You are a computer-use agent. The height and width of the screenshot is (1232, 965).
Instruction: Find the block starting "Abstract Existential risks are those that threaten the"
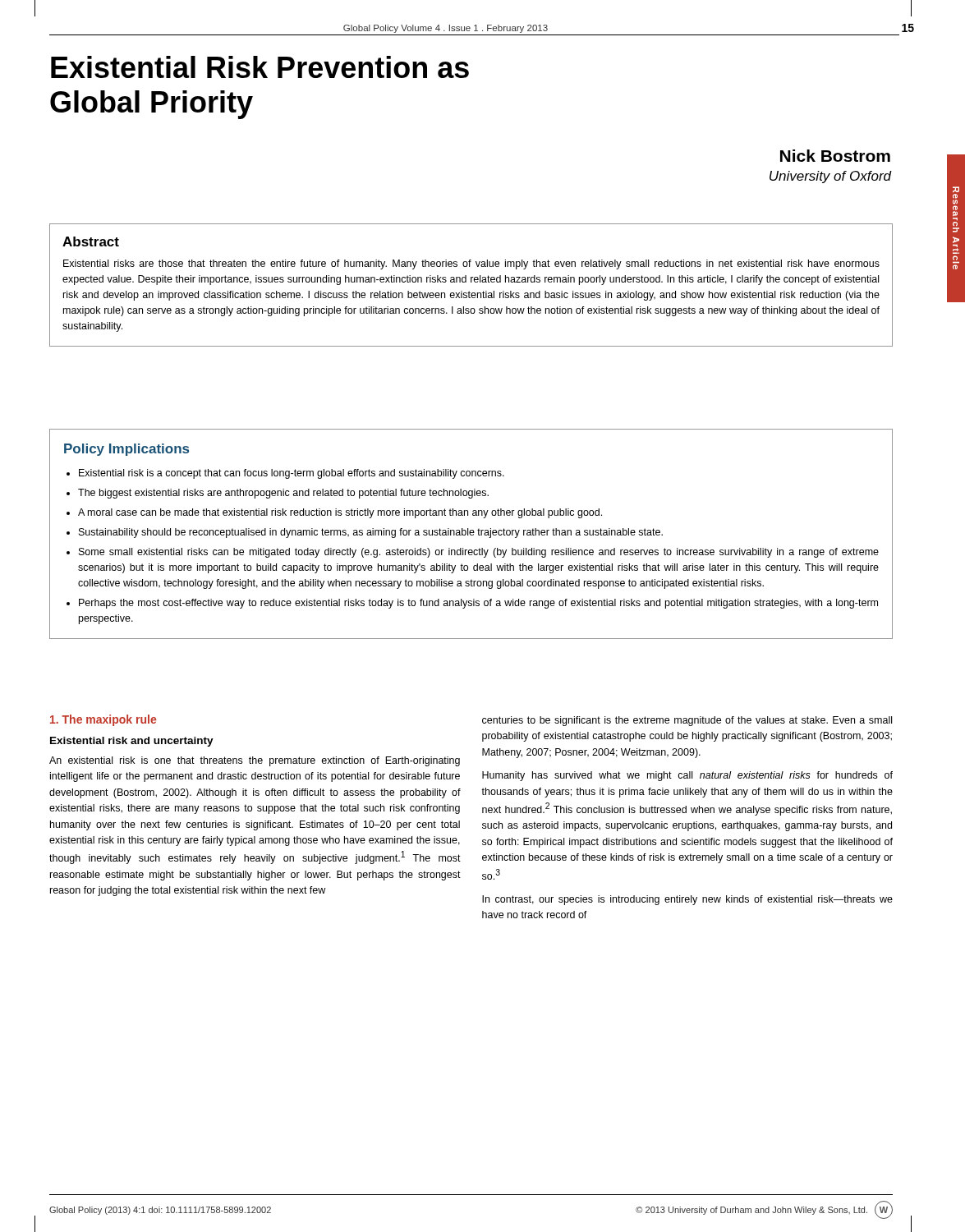471,284
